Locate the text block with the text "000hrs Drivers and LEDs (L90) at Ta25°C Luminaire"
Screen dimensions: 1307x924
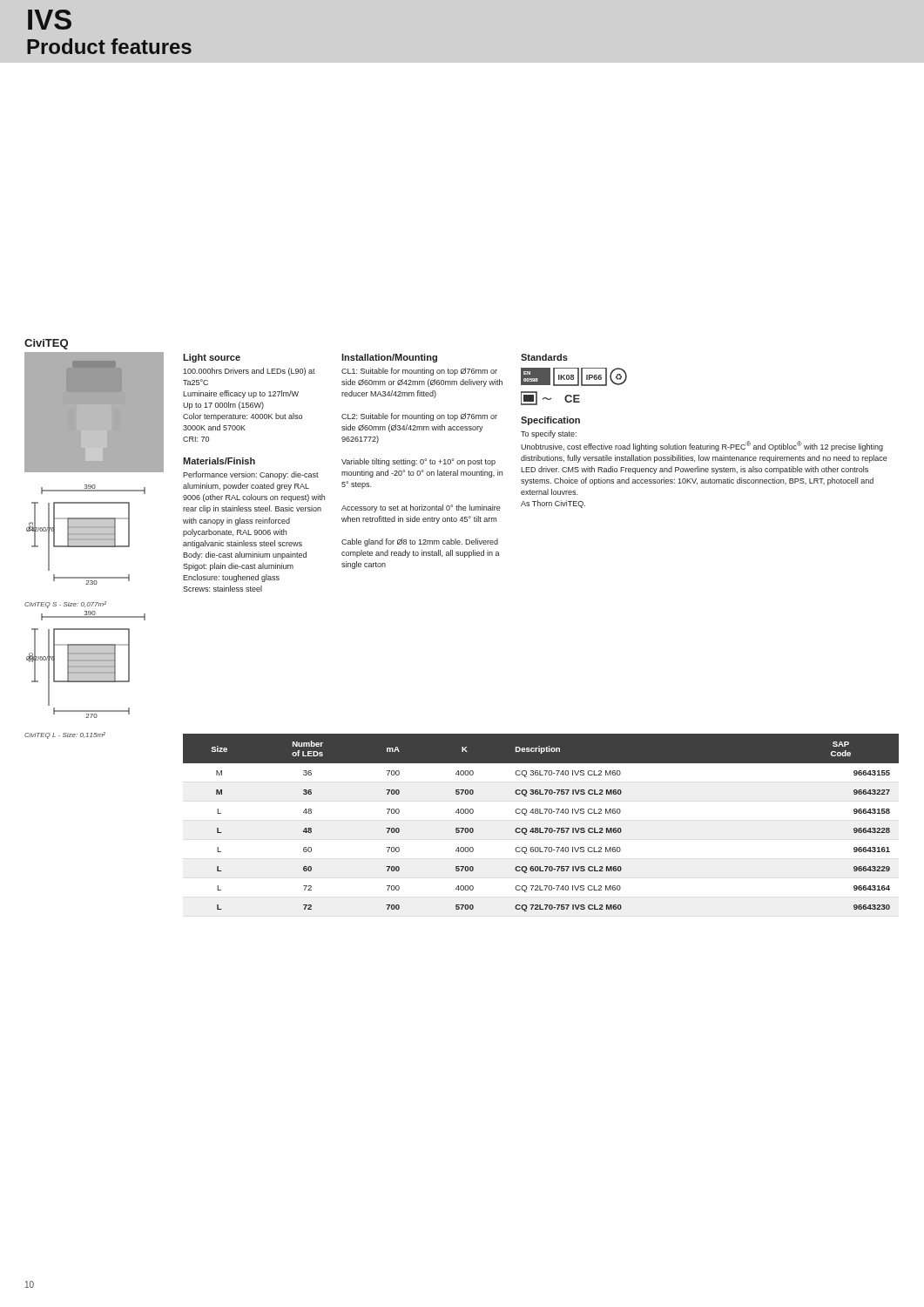(249, 405)
